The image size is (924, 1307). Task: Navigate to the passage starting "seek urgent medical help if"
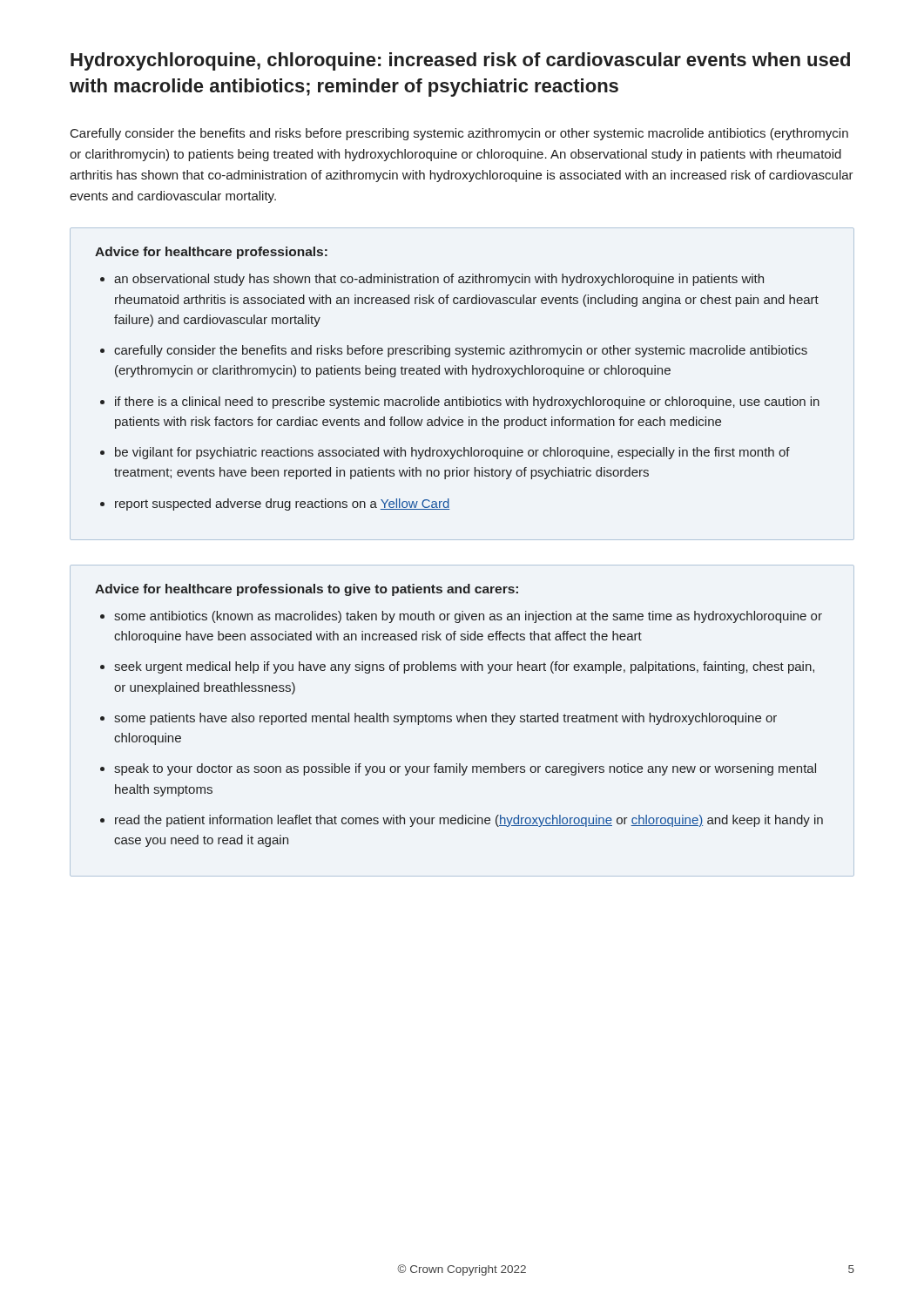(465, 677)
